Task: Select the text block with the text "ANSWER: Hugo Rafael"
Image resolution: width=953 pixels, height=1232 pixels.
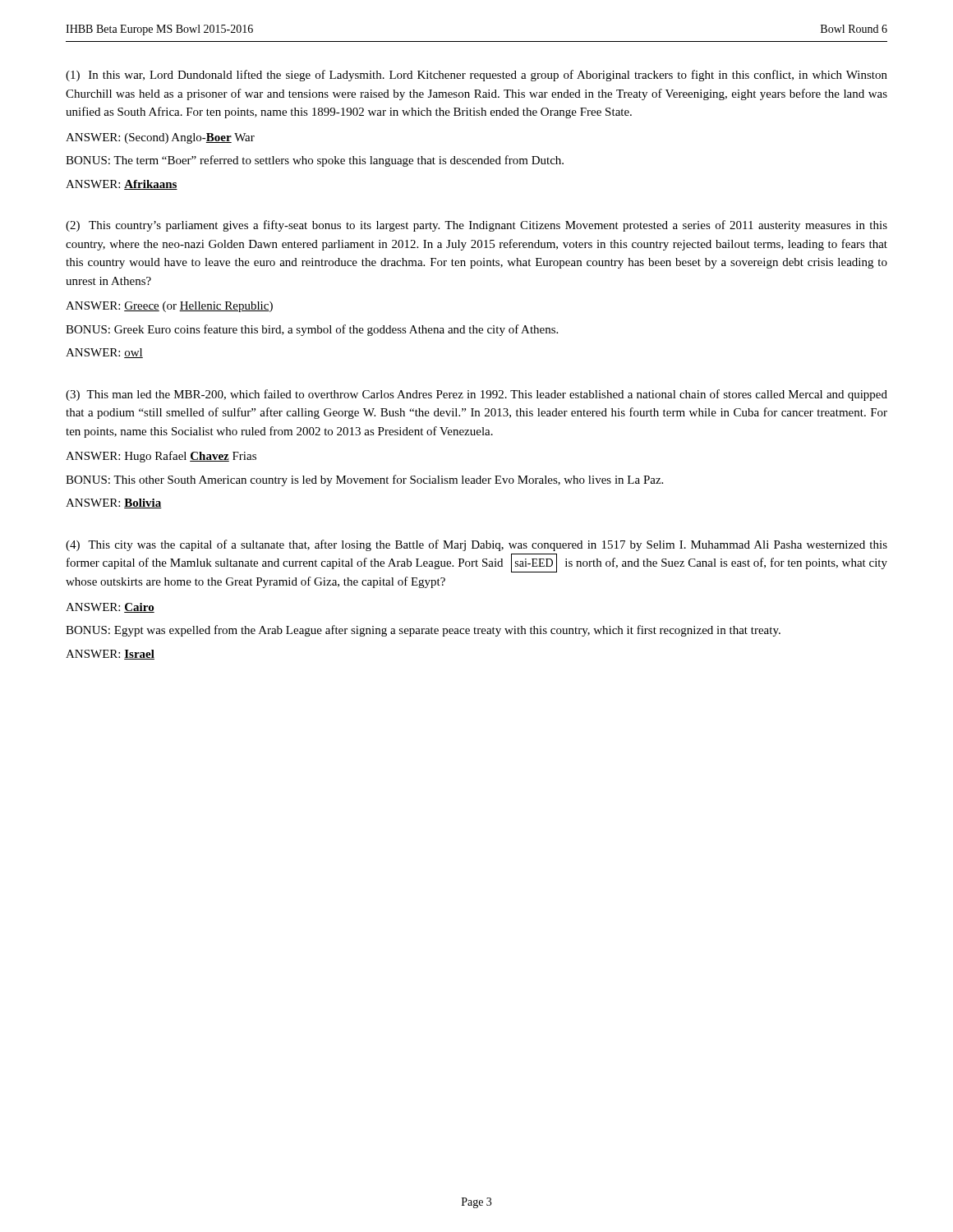Action: point(161,456)
